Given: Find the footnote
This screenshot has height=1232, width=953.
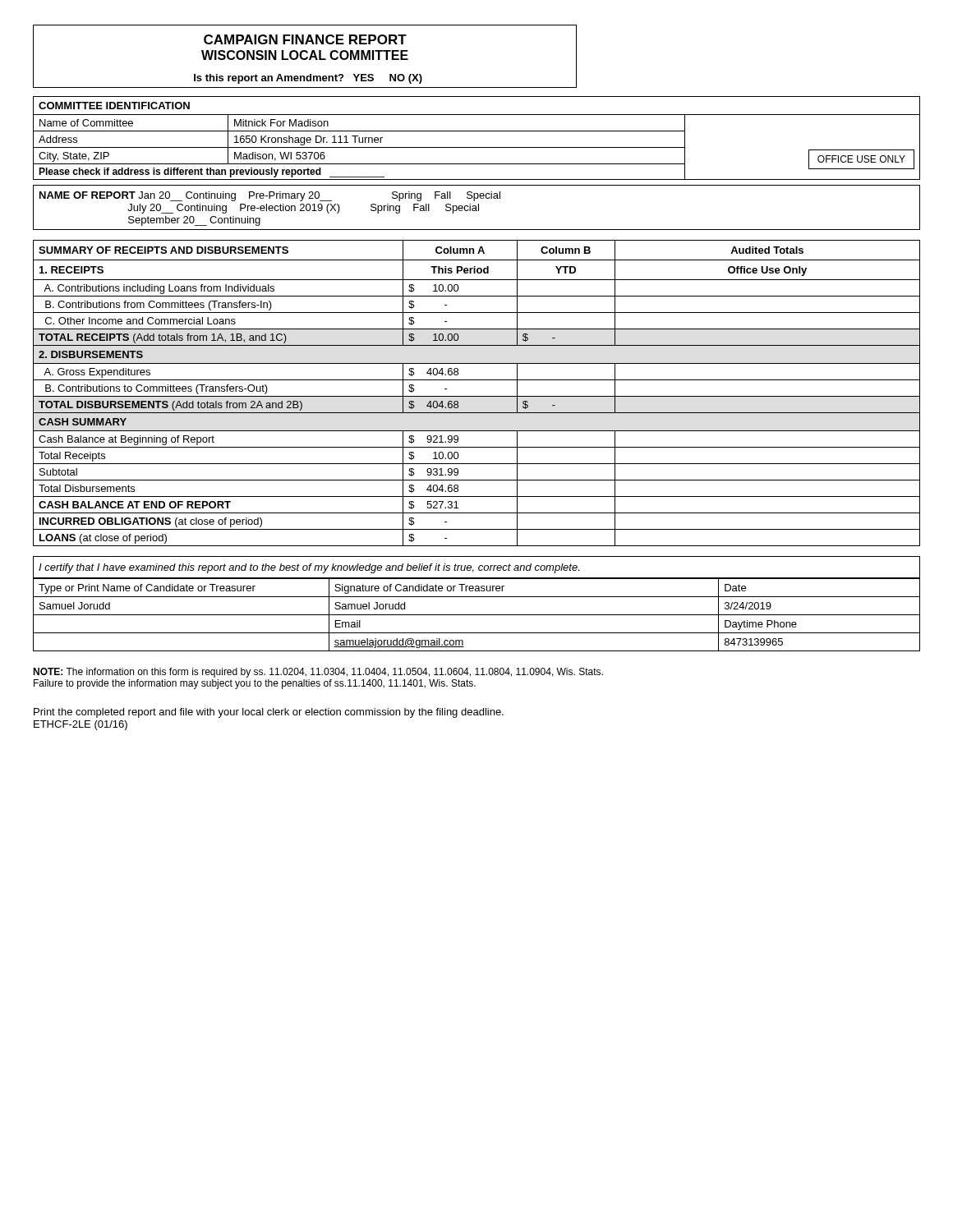Looking at the screenshot, I should pyautogui.click(x=318, y=678).
